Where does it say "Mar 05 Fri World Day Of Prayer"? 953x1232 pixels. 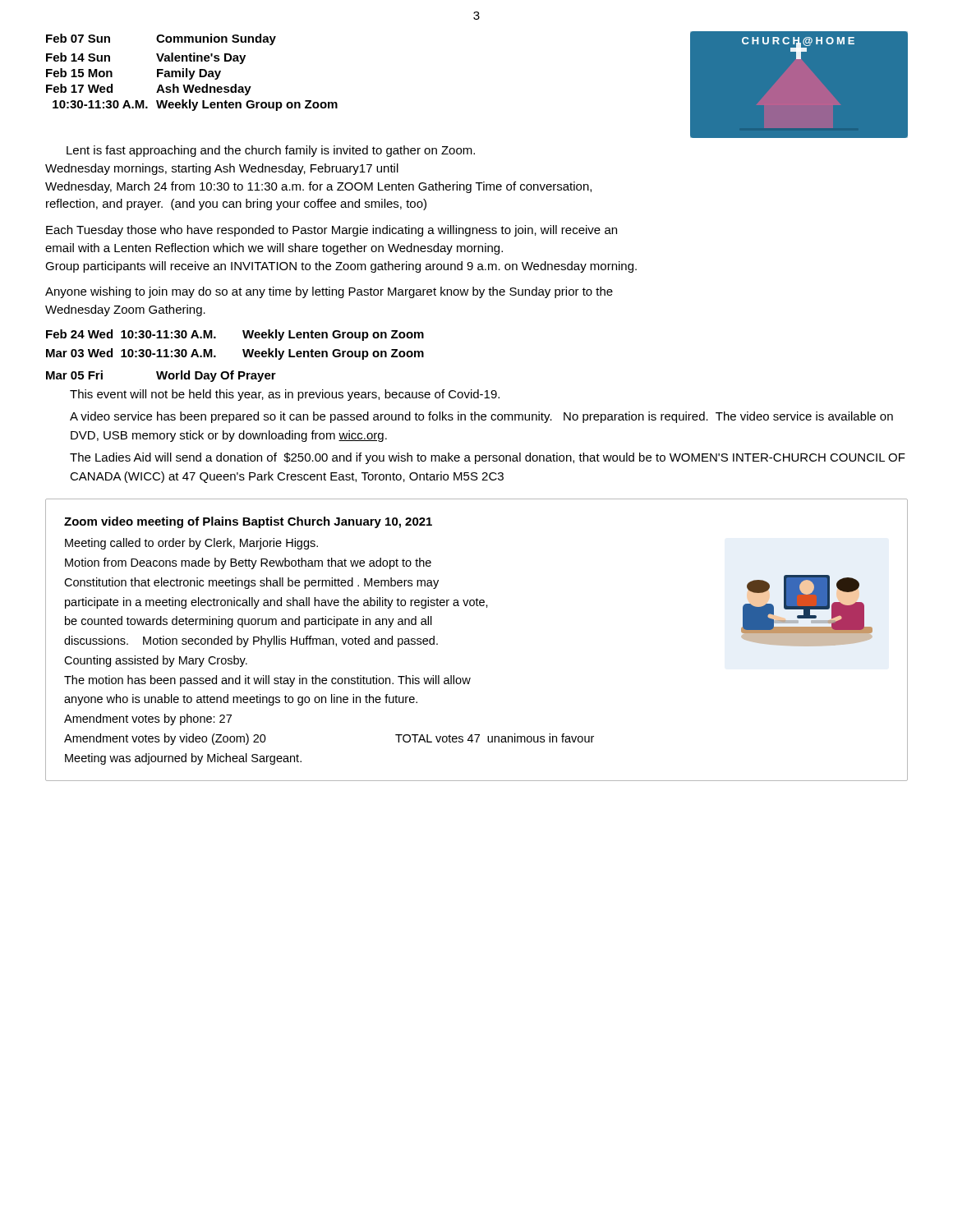[160, 375]
